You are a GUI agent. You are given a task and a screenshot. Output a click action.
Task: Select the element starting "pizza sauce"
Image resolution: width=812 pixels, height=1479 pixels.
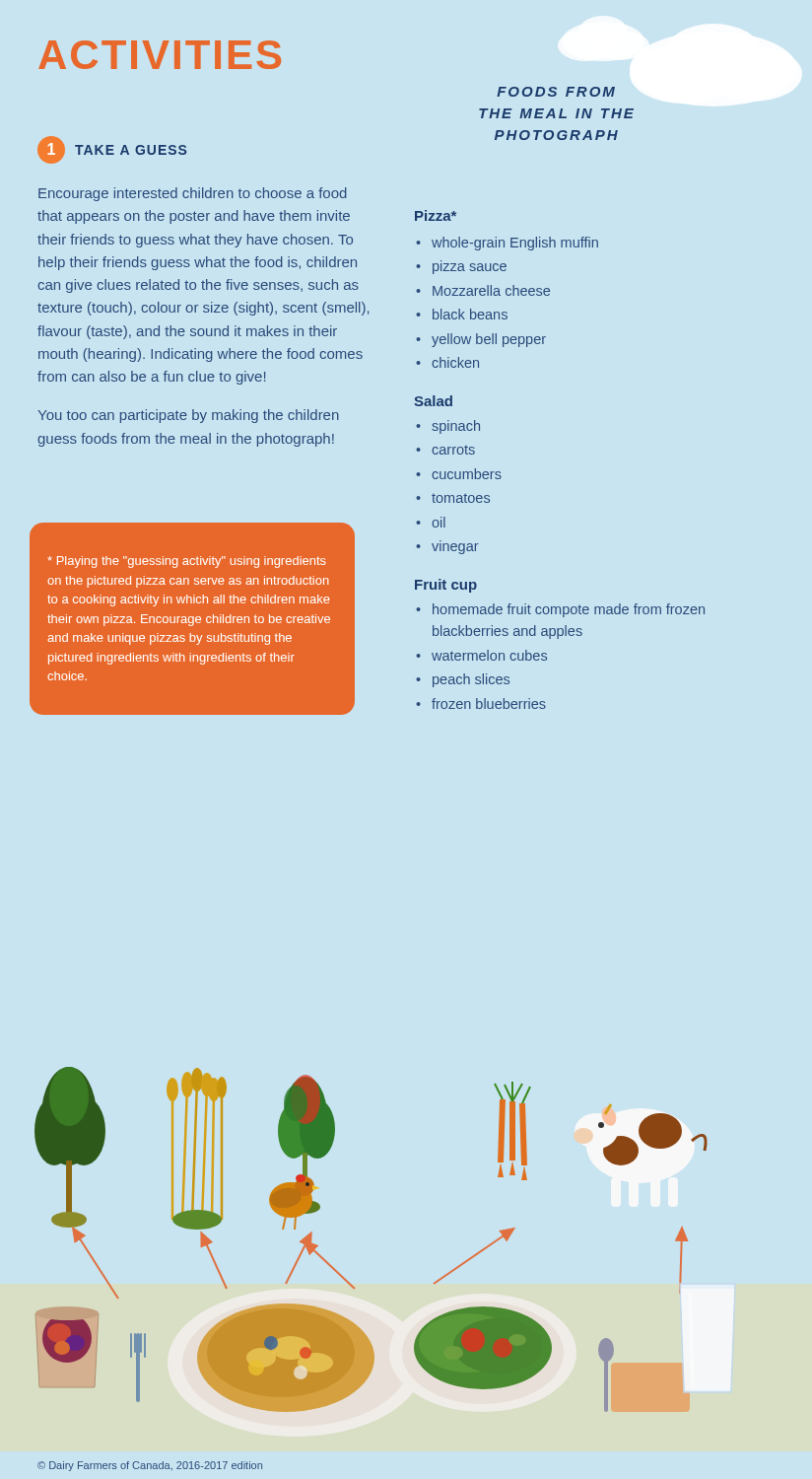point(469,267)
